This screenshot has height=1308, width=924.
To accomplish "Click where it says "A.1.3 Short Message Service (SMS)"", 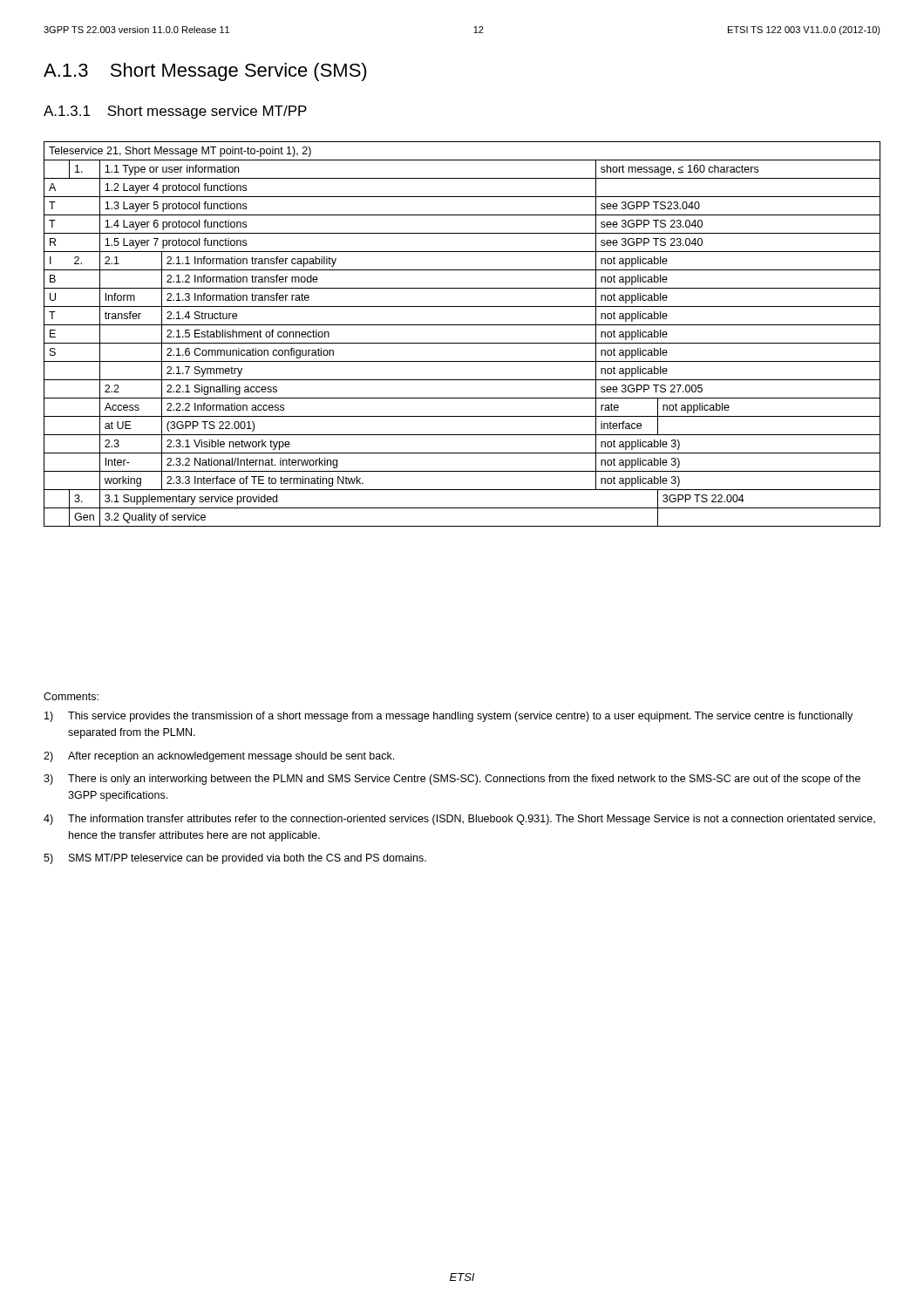I will point(206,70).
